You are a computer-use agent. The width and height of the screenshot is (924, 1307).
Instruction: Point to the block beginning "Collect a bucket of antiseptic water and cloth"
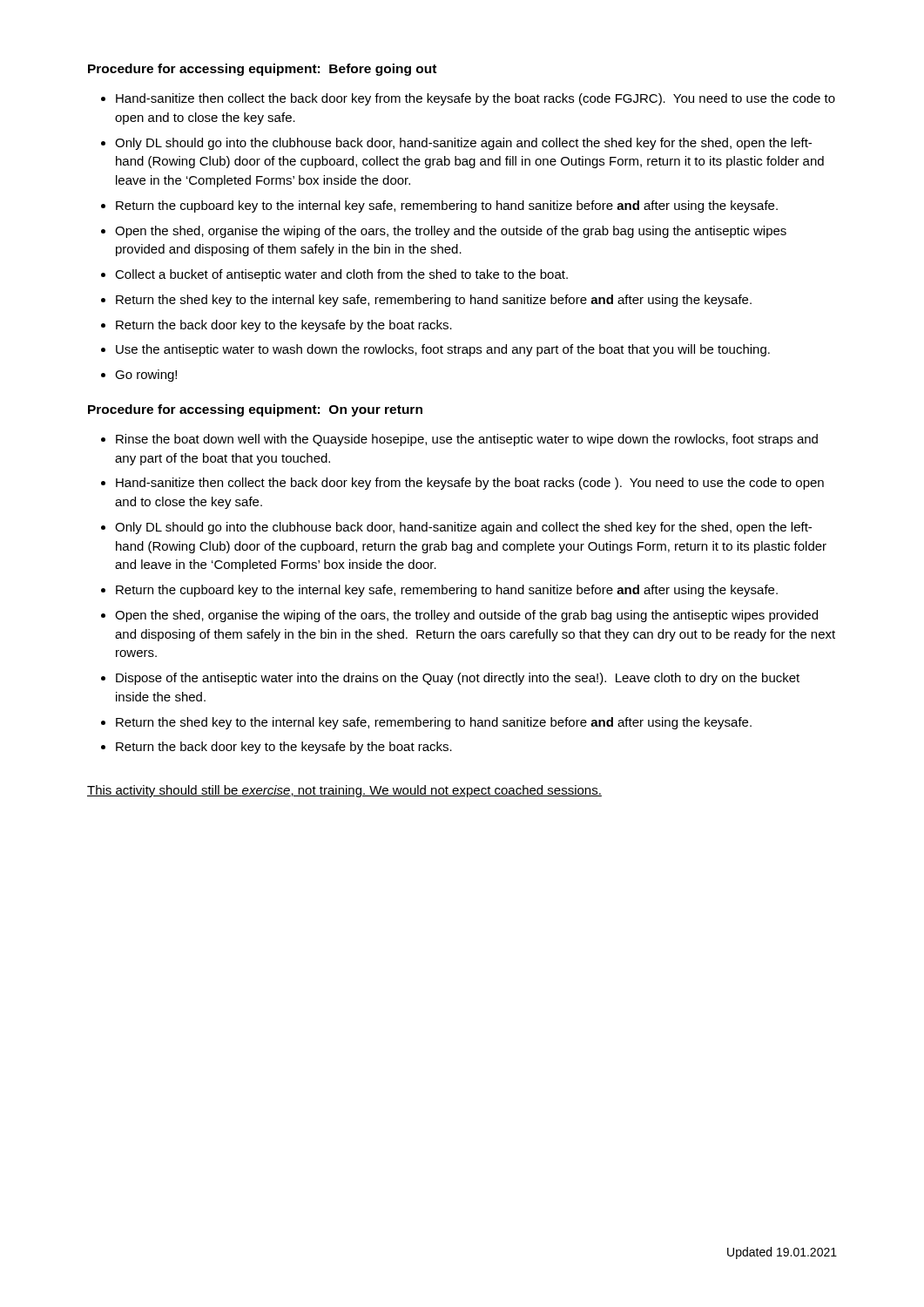click(x=342, y=274)
